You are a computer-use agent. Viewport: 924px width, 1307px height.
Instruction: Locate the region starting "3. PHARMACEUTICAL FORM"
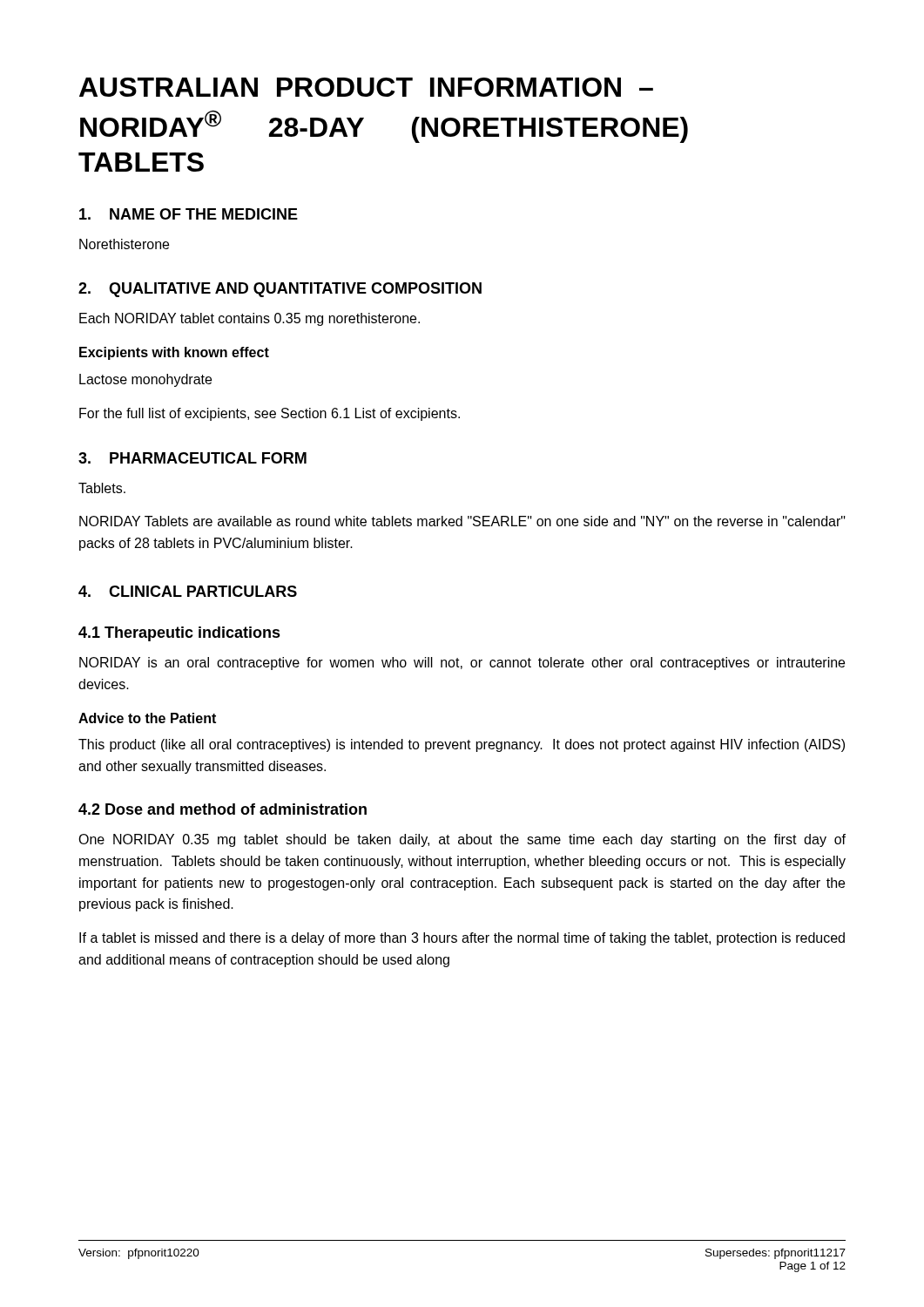pos(193,458)
